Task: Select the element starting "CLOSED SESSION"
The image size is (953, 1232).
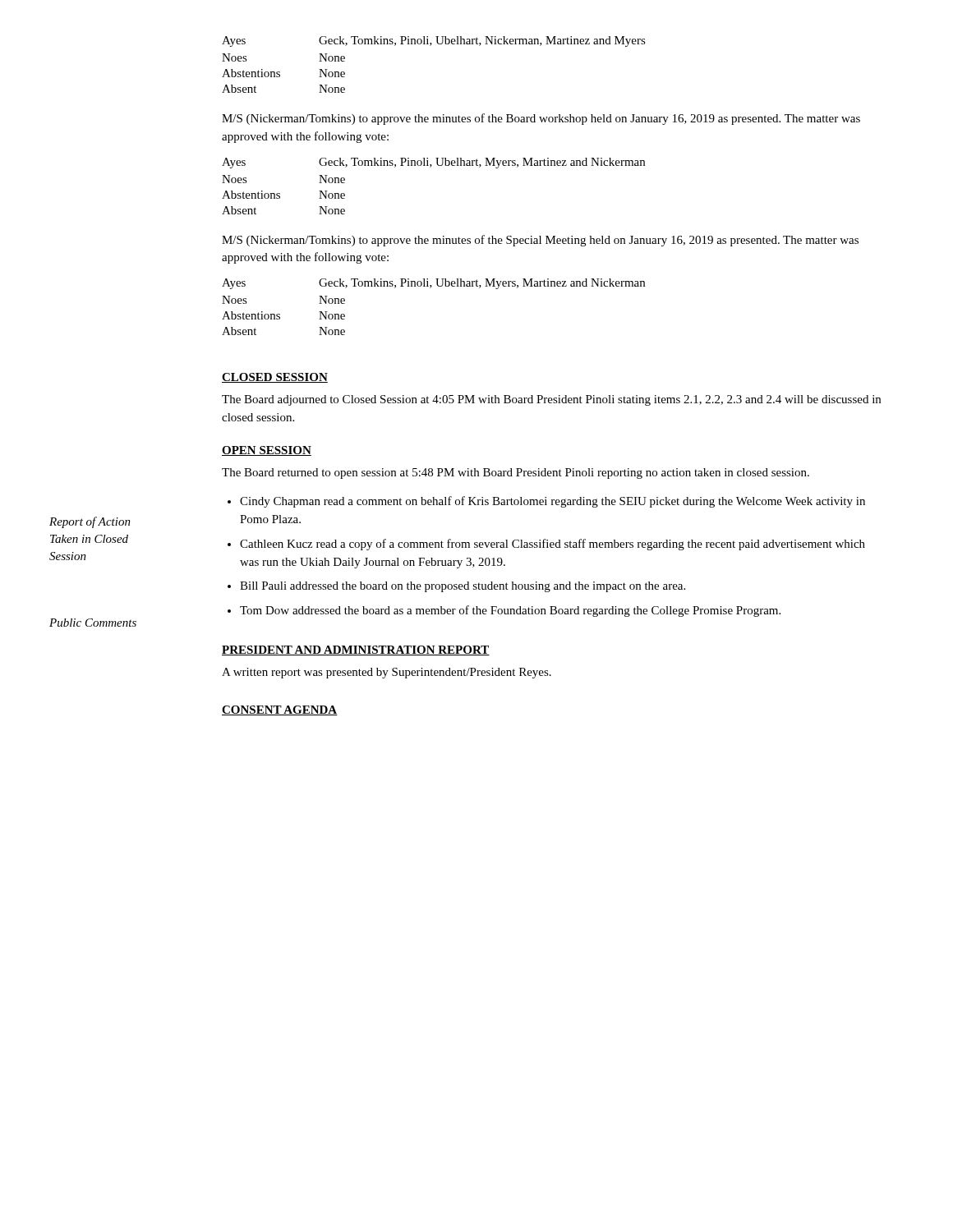Action: [275, 377]
